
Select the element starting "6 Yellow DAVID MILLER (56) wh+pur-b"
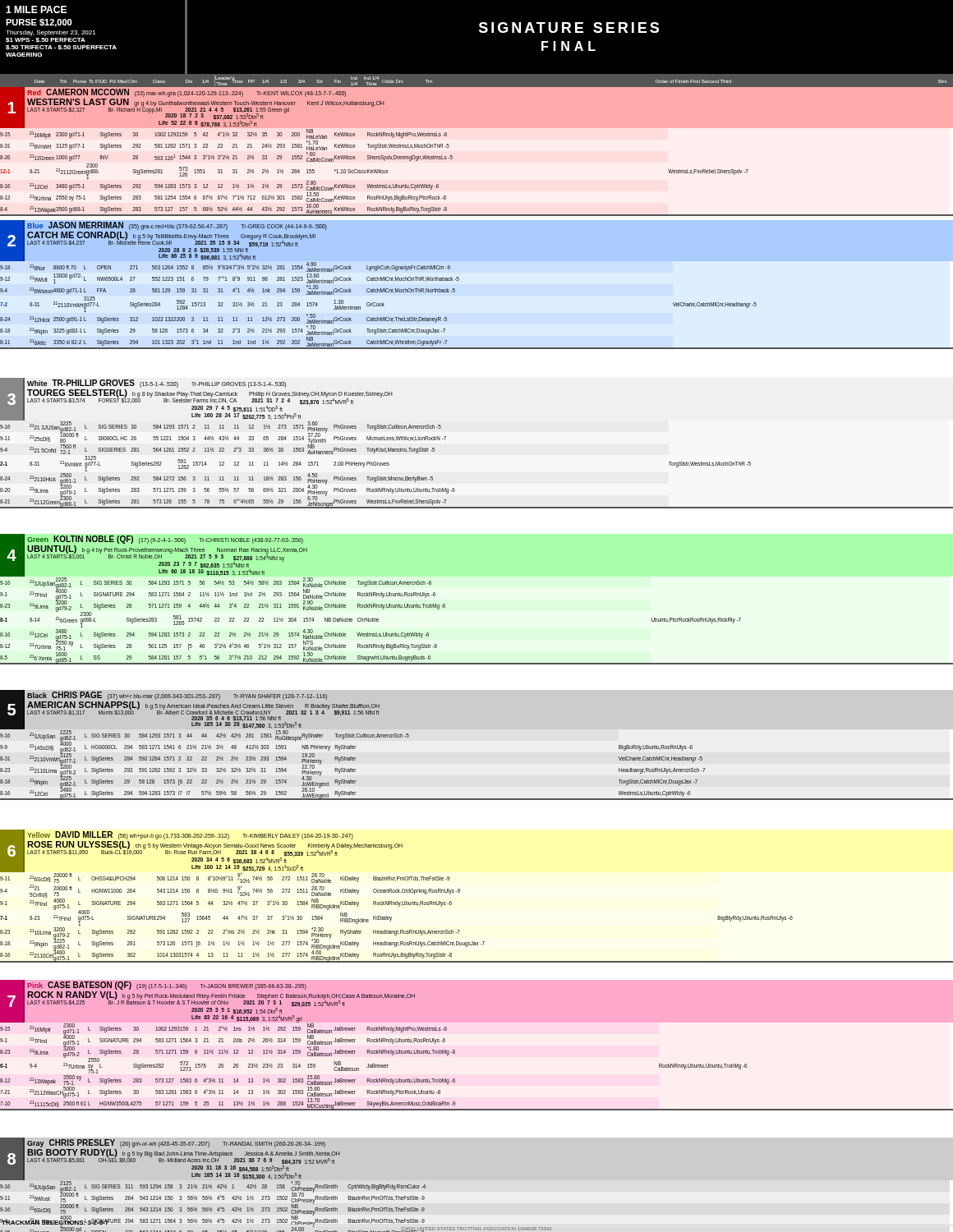476,895
